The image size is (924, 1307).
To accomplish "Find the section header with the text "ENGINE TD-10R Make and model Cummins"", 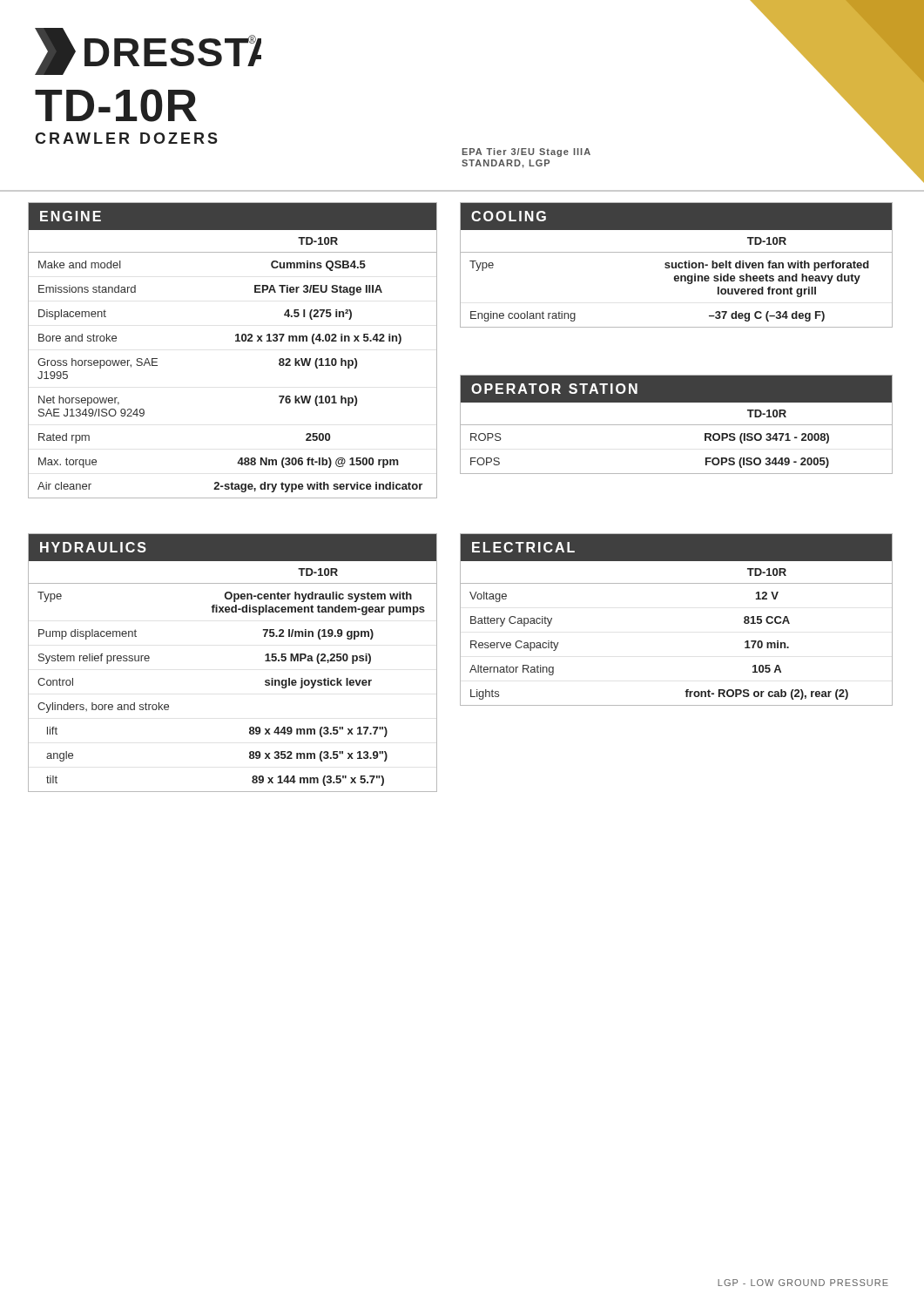I will click(x=233, y=350).
